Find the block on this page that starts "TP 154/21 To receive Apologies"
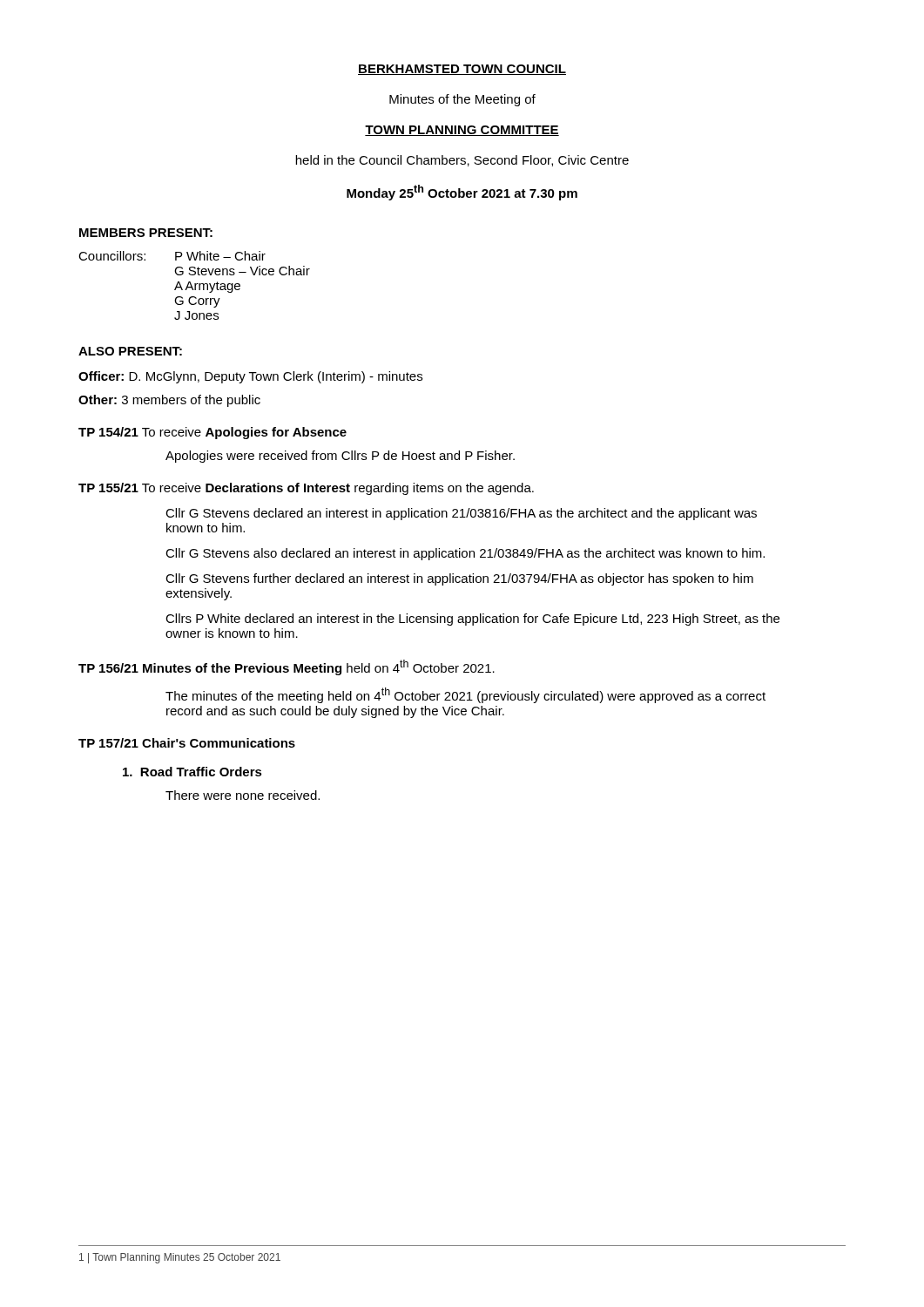Screen dimensions: 1307x924 [213, 432]
